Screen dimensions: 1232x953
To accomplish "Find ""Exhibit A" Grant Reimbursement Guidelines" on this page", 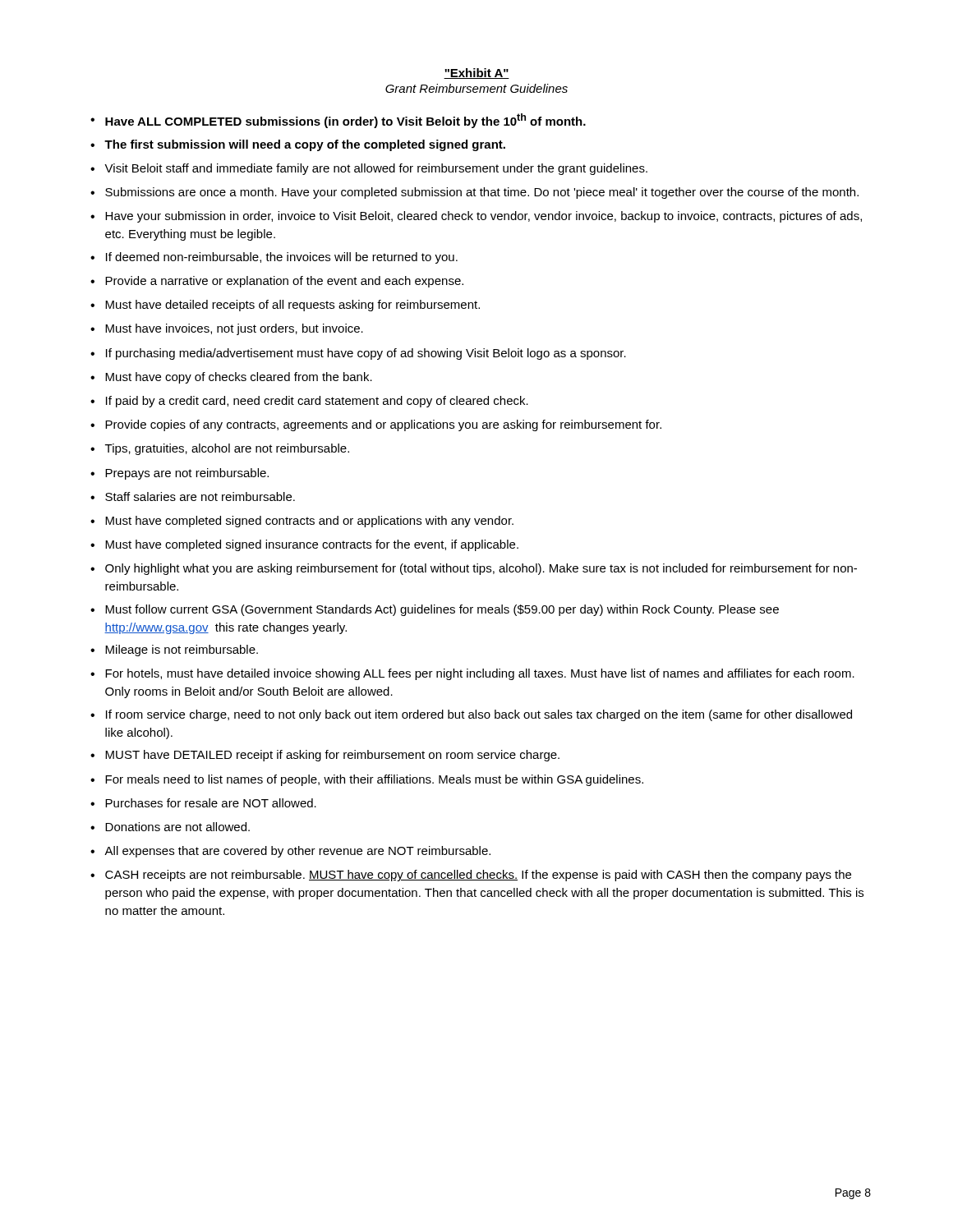I will [x=476, y=80].
